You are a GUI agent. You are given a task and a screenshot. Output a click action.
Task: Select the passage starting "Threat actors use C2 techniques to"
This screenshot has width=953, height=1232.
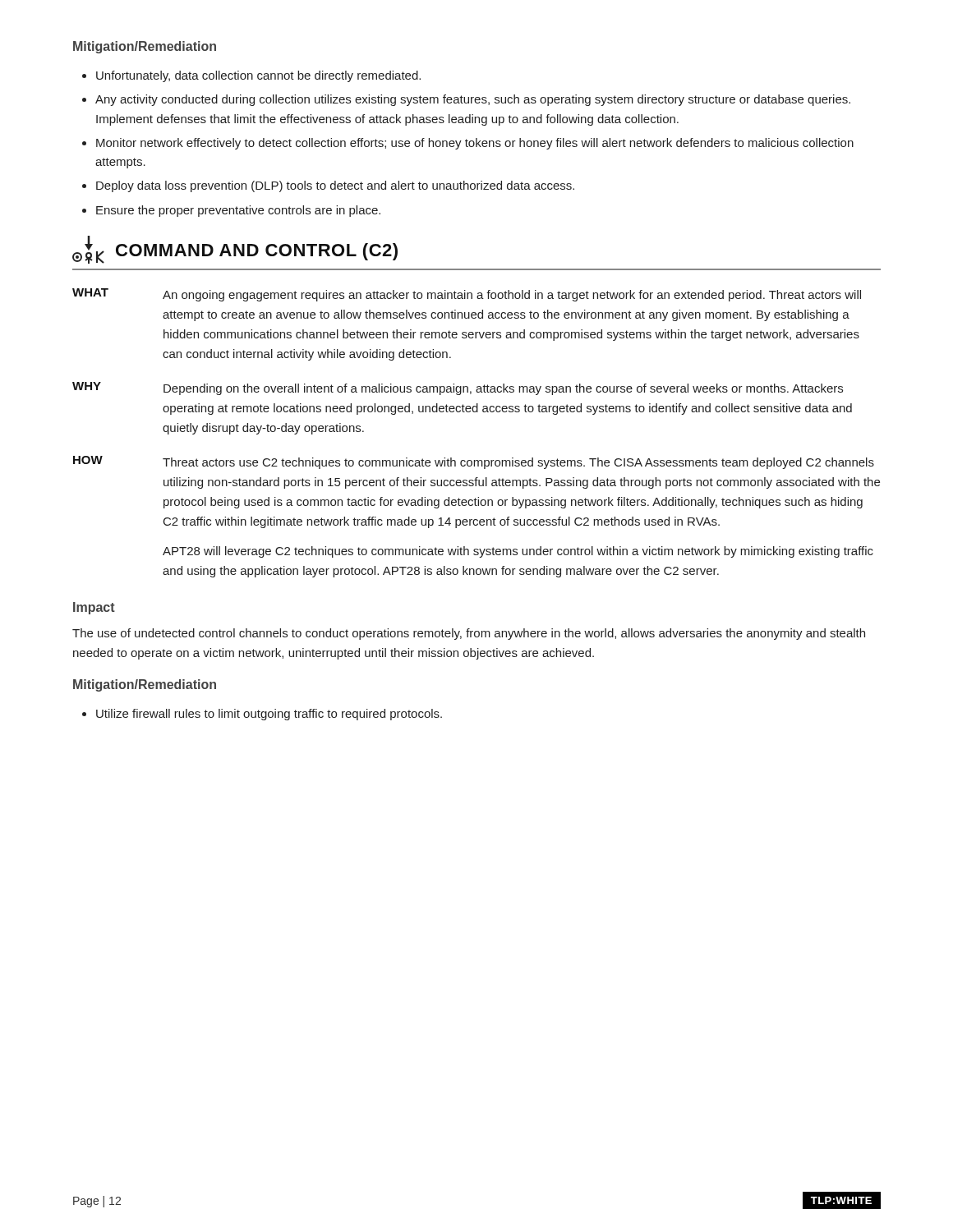[522, 516]
